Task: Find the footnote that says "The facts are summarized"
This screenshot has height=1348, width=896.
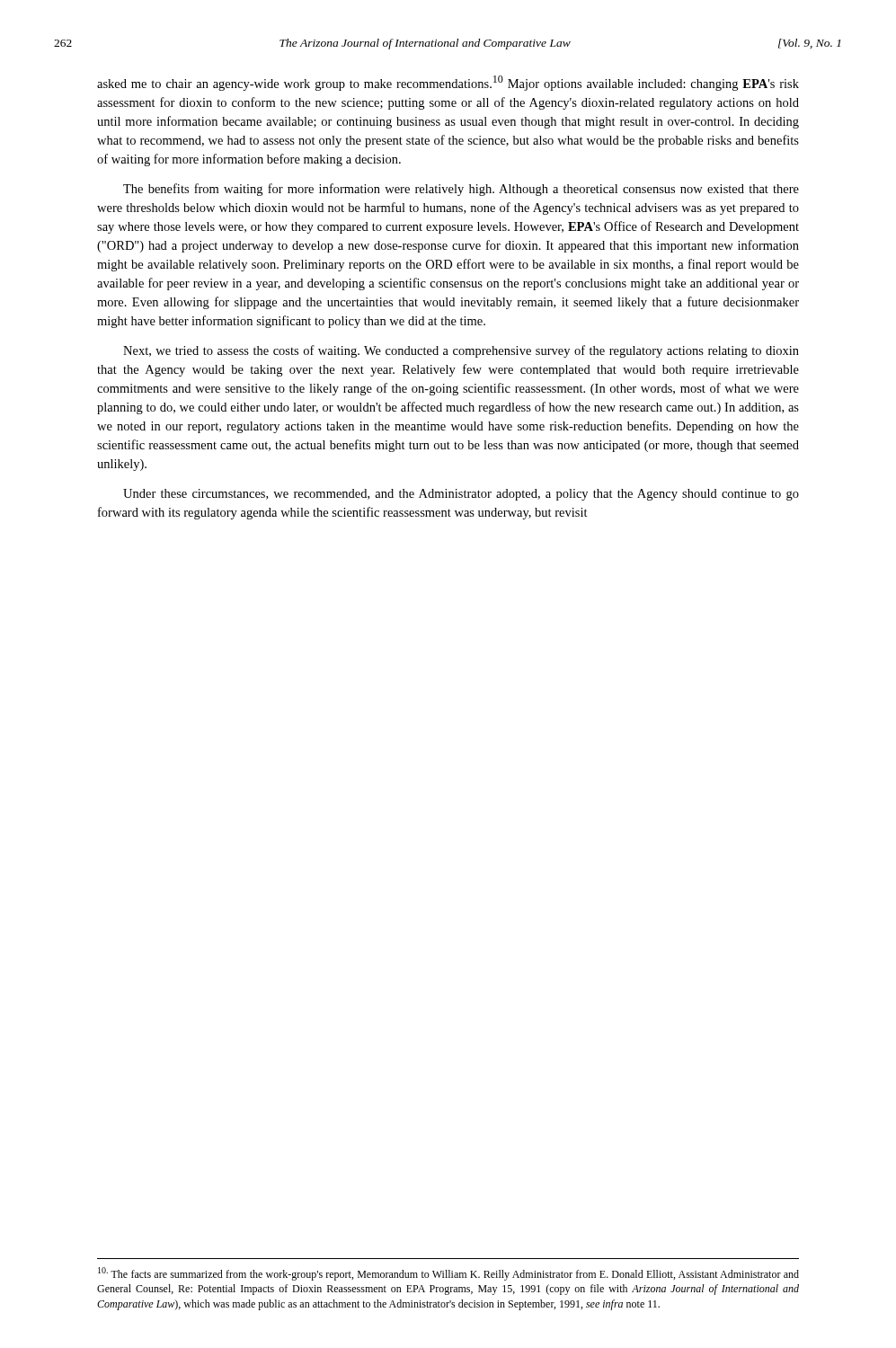Action: (x=448, y=1288)
